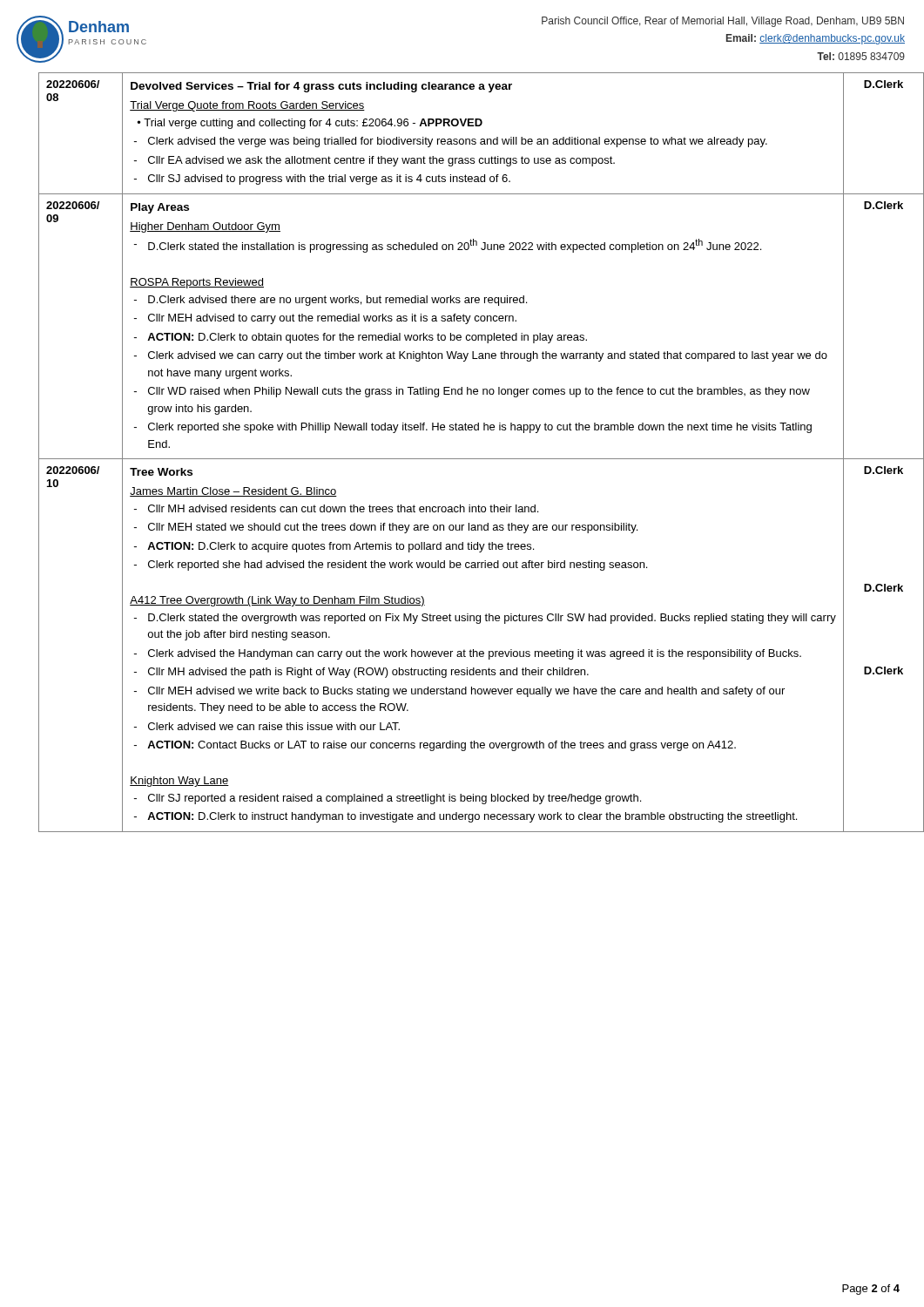Find the table that mentions "20220606/ 08"

point(462,452)
